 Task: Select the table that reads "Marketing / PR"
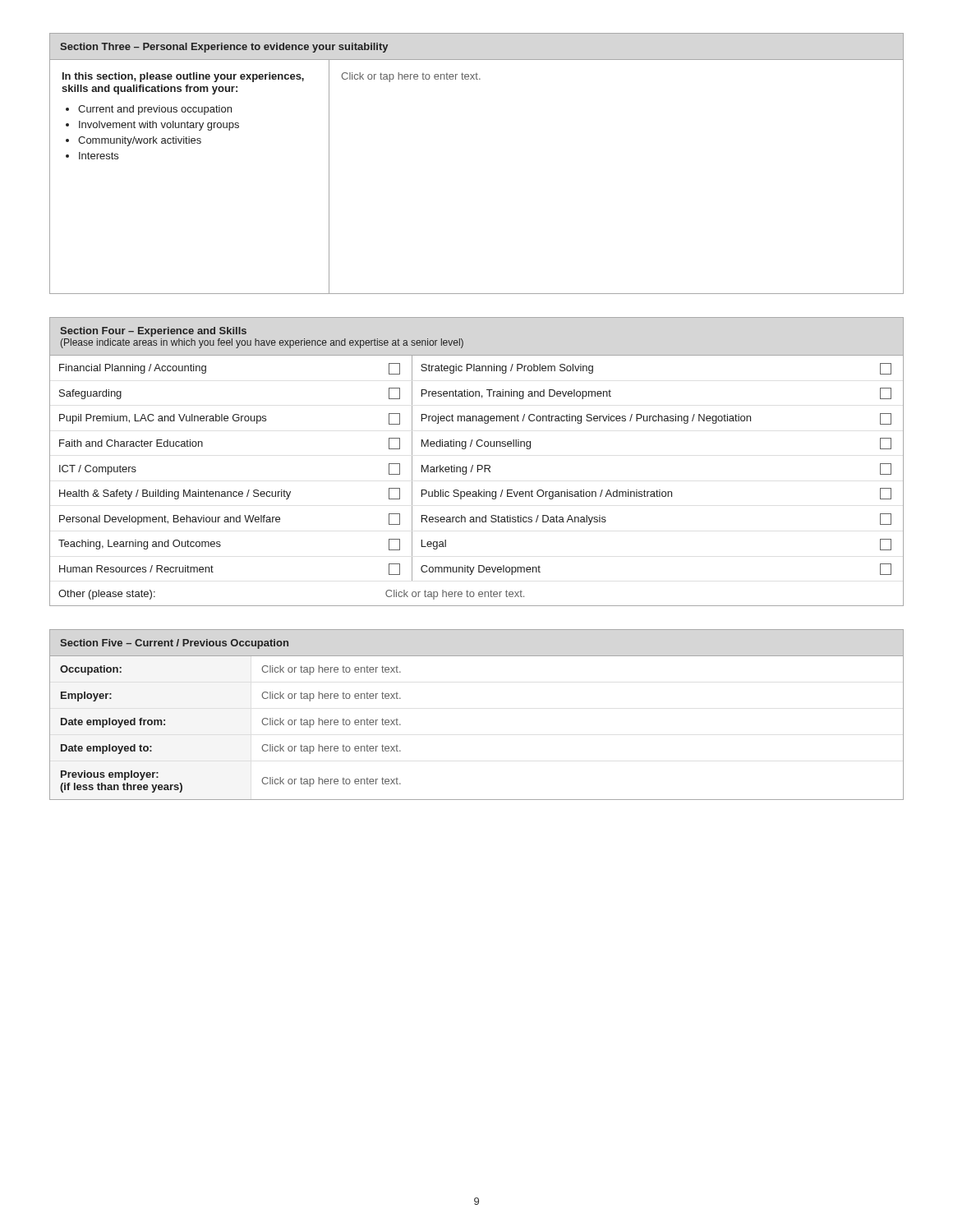476,462
